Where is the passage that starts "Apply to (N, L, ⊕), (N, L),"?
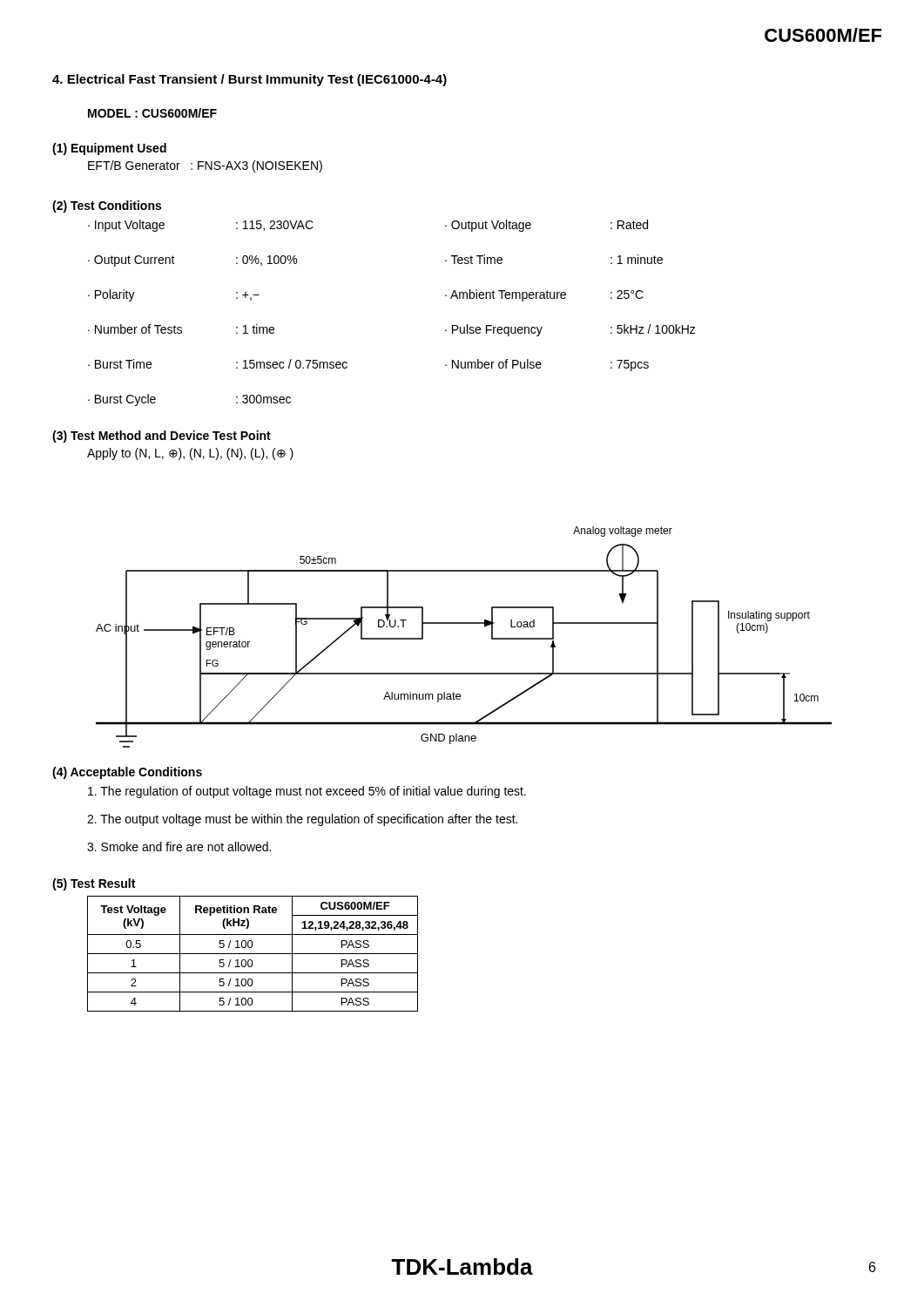924x1307 pixels. click(x=190, y=453)
